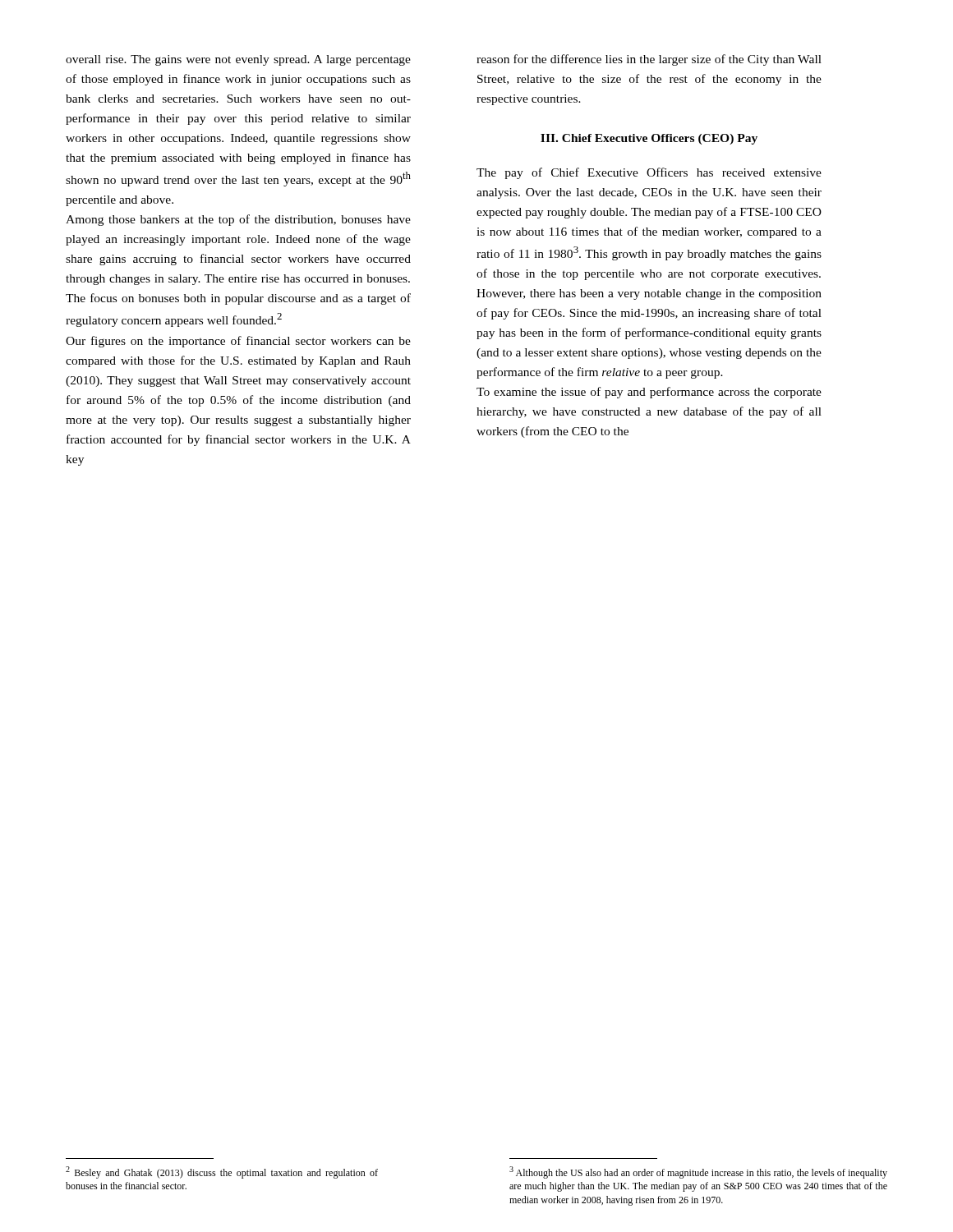Find the block on this page that starts "2 Besley and Ghatak"
This screenshot has height=1232, width=953.
(x=222, y=1179)
